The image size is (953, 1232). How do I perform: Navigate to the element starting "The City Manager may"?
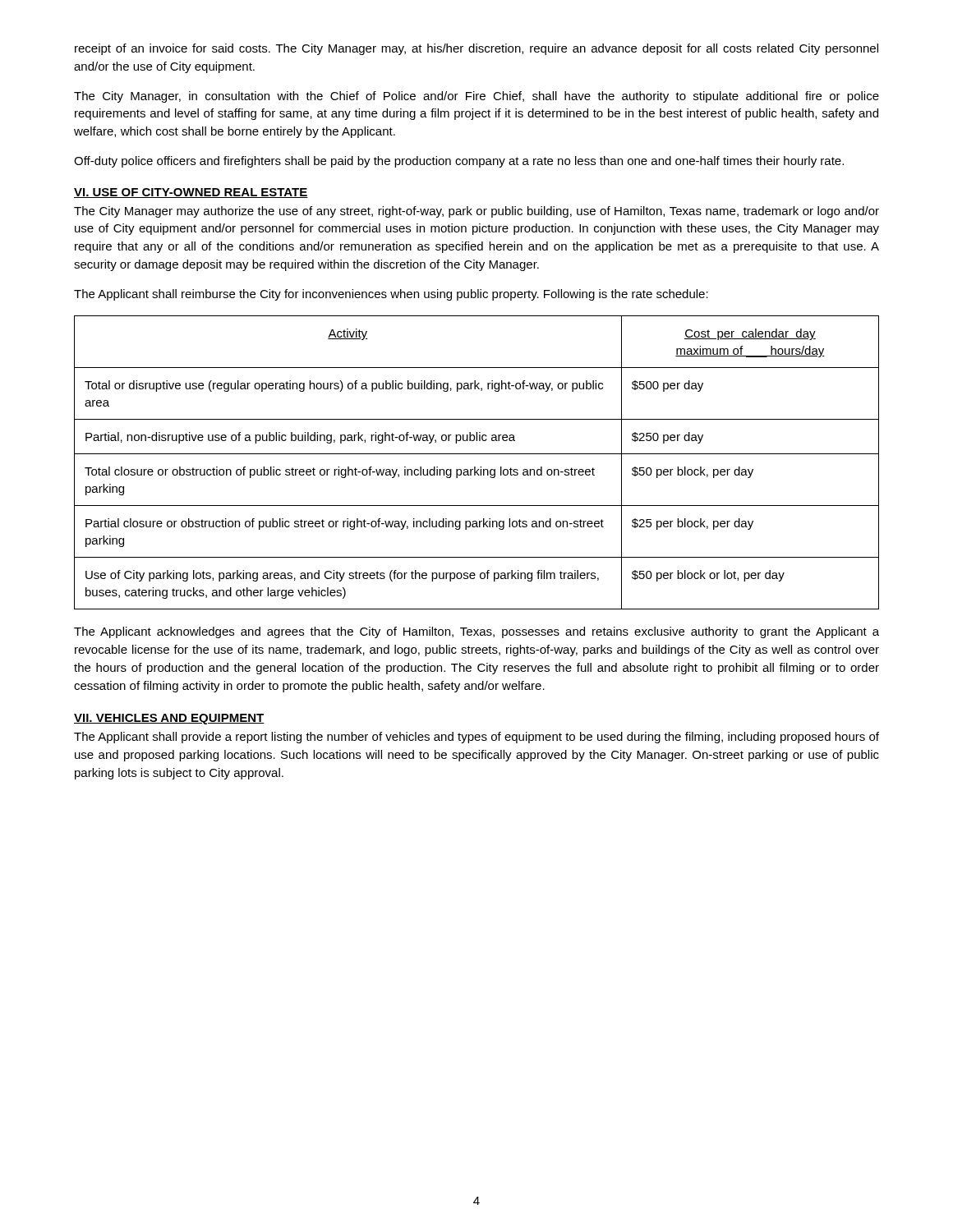point(476,237)
